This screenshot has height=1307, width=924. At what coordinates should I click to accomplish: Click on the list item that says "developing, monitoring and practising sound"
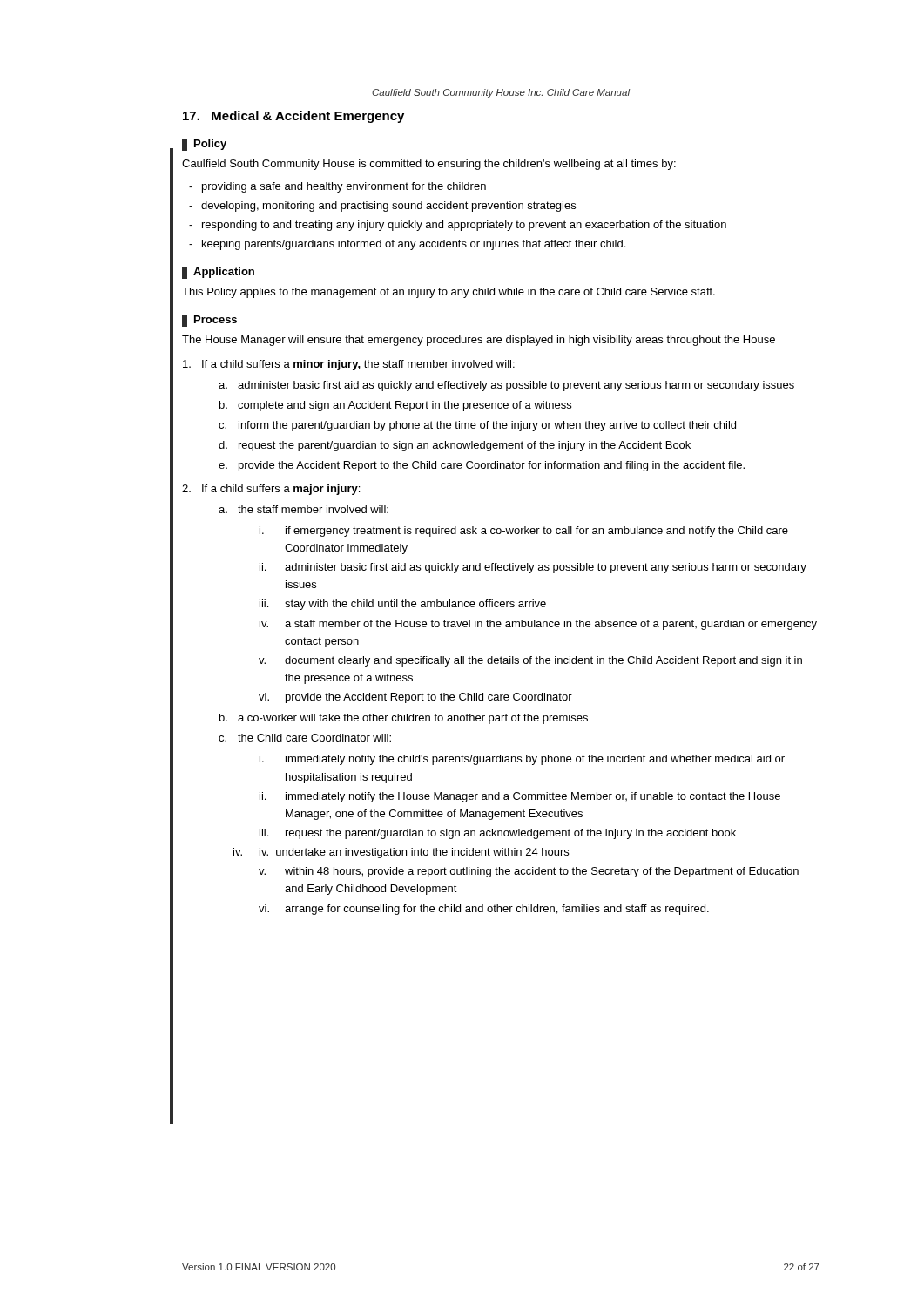pyautogui.click(x=389, y=205)
